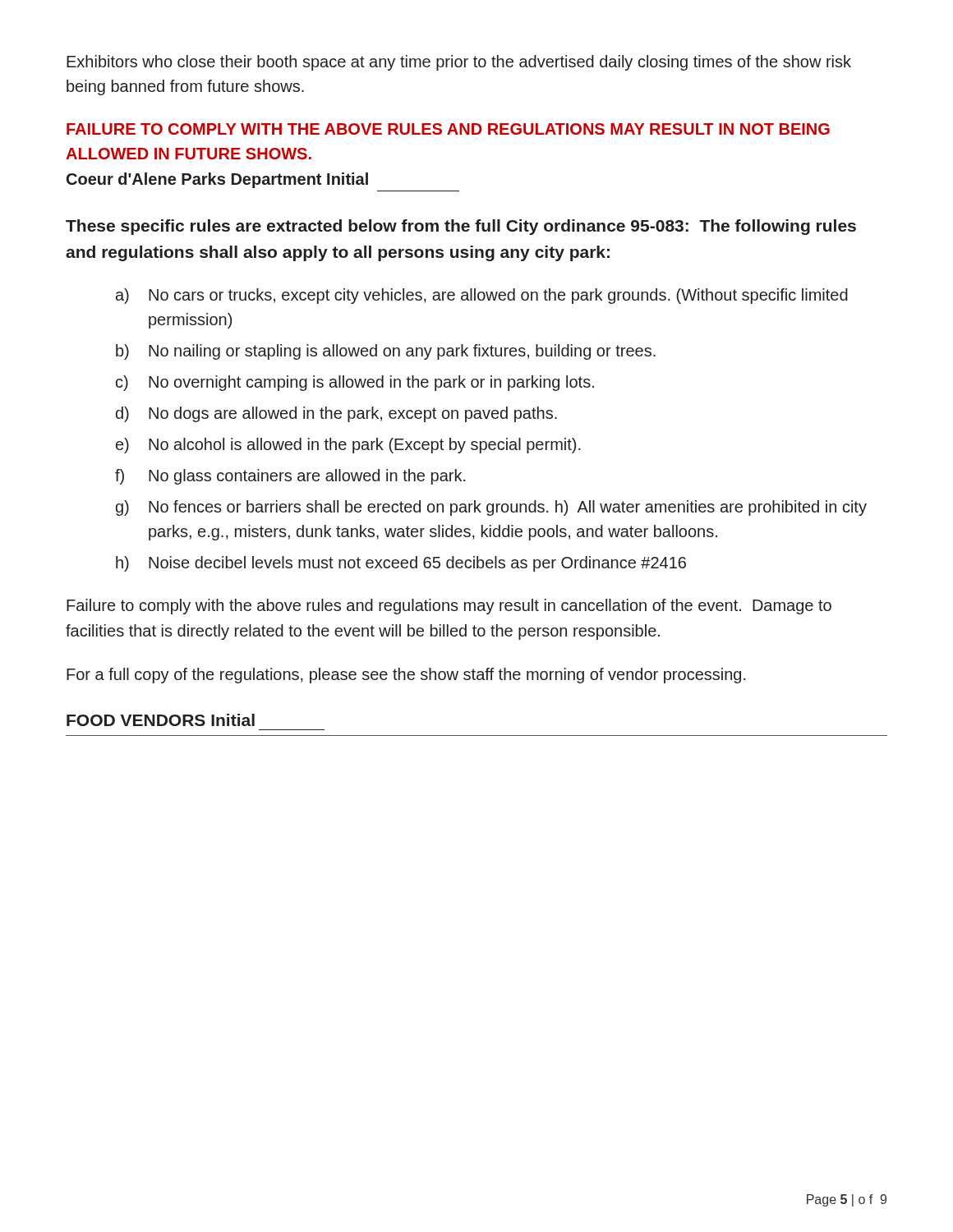Viewport: 953px width, 1232px height.
Task: Find the passage starting "Failure to comply"
Action: tap(449, 618)
